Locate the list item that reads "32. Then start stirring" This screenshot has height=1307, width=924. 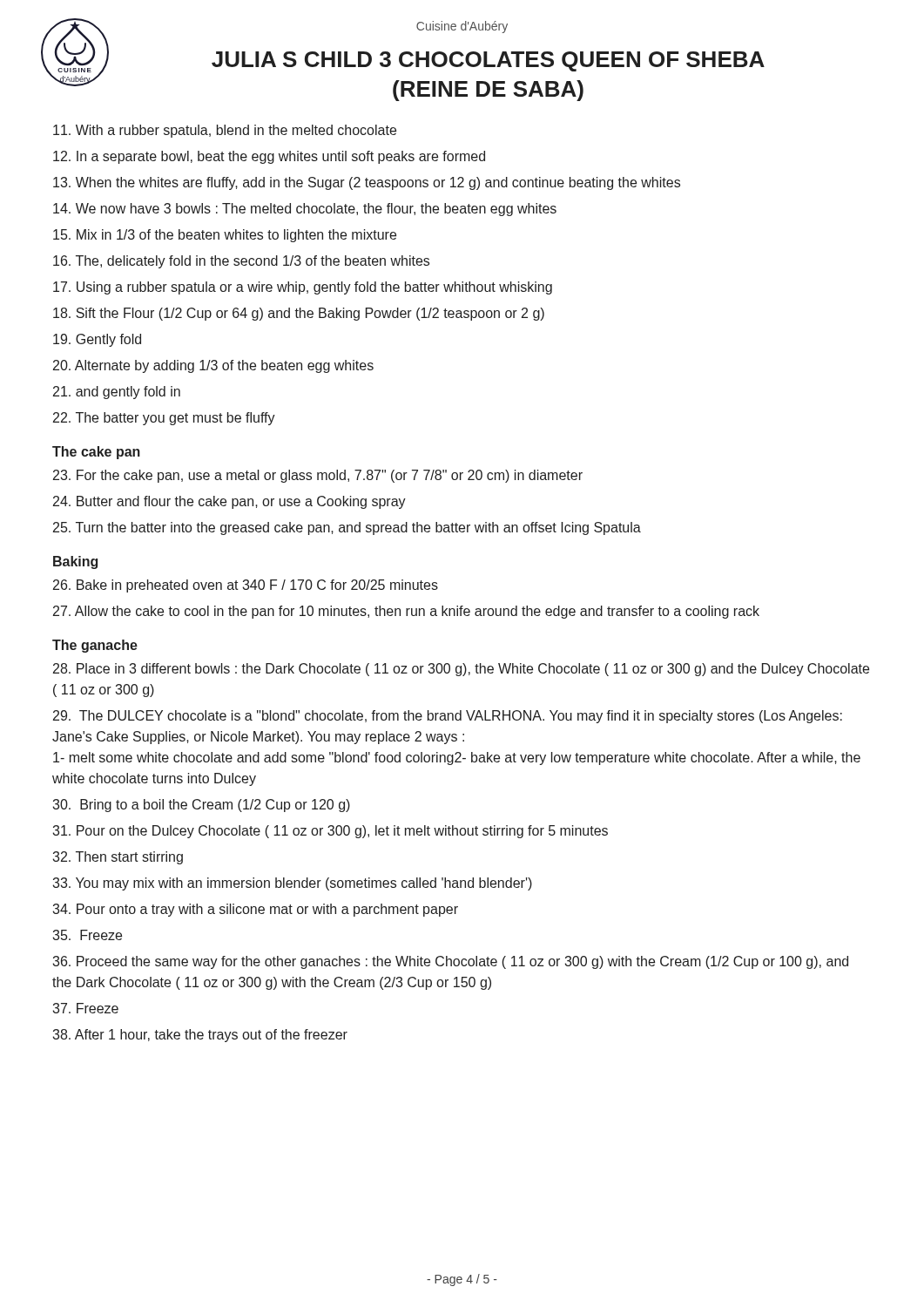118,857
